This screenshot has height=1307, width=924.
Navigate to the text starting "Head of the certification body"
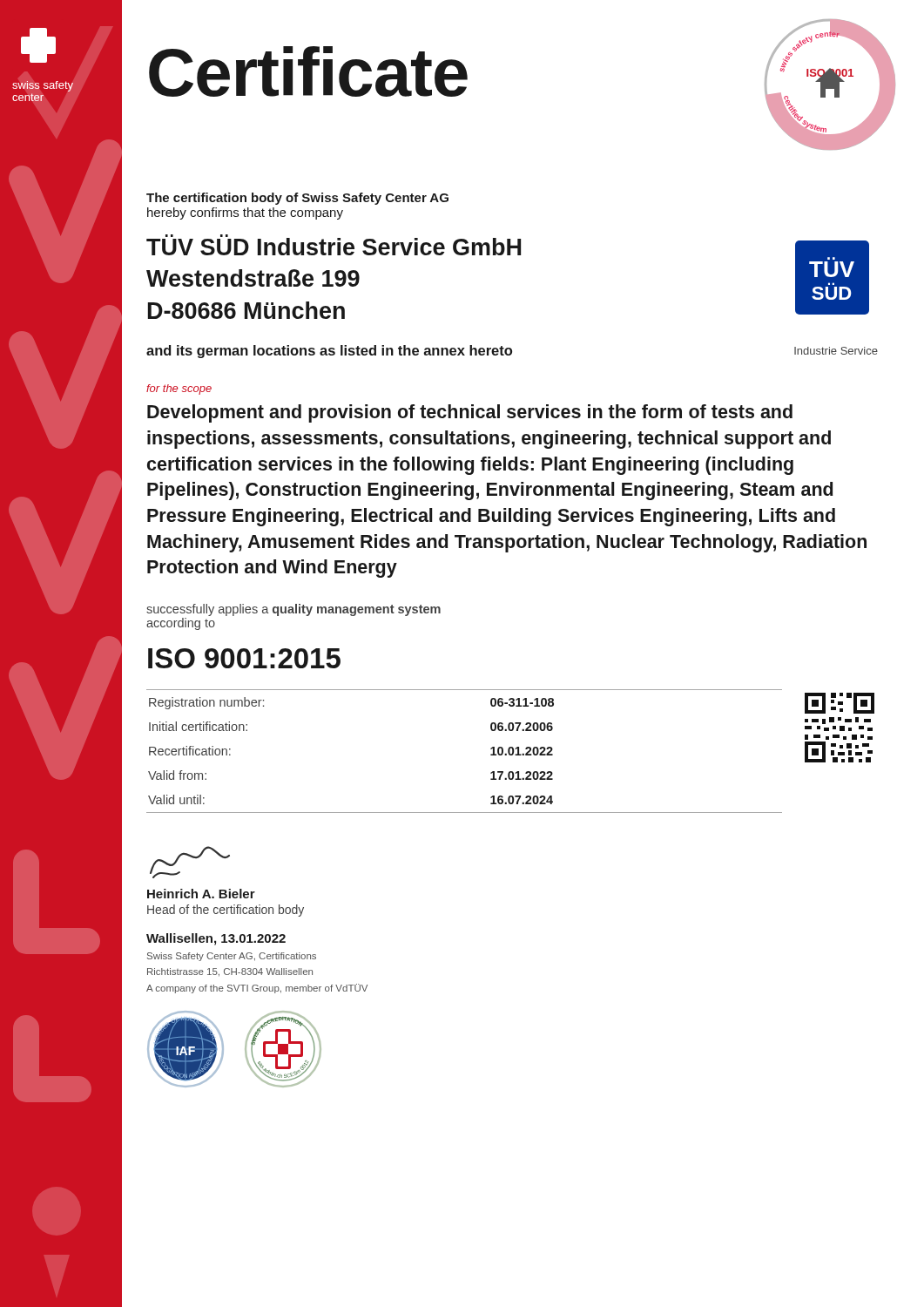pos(225,910)
